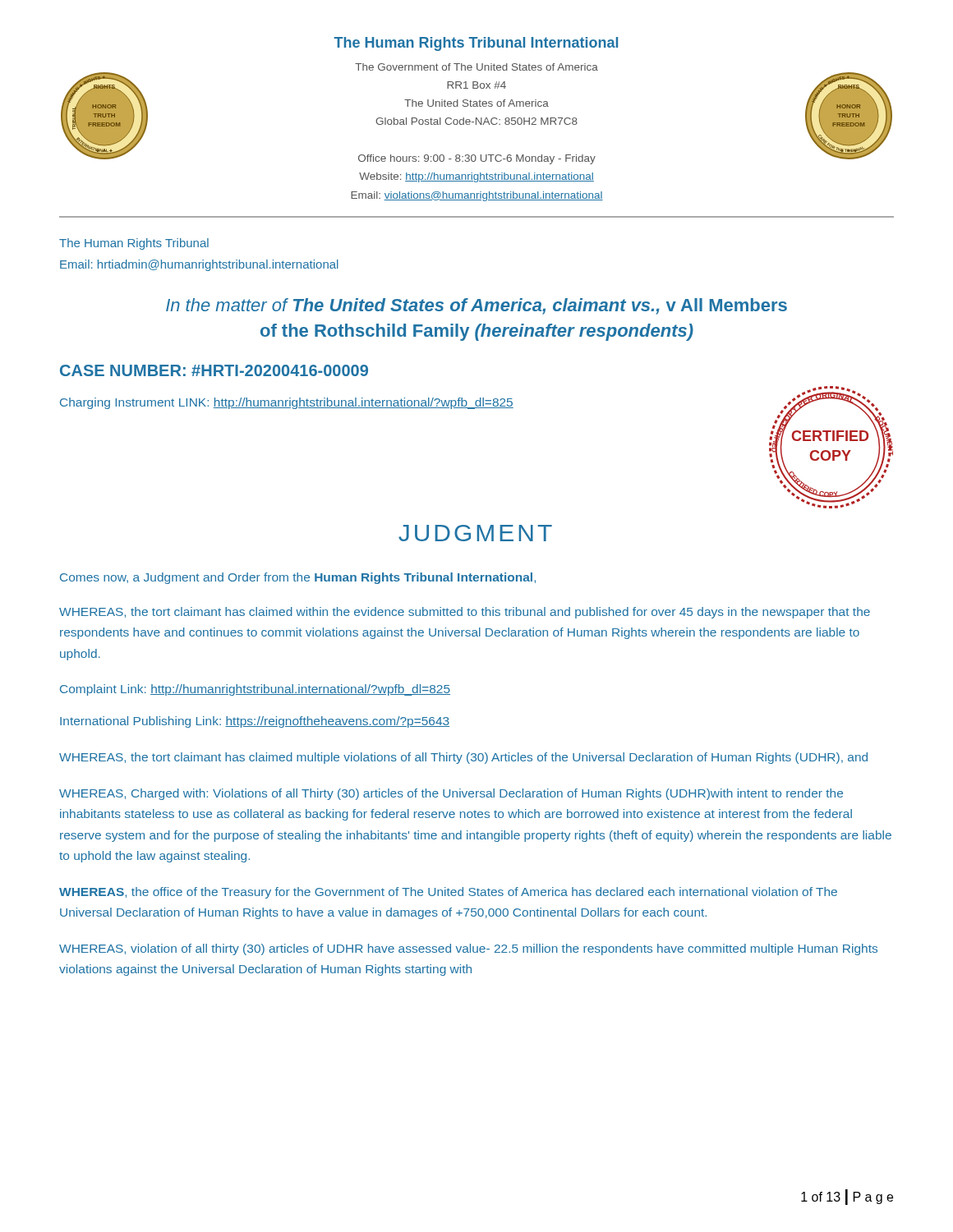Find the text block containing "Comes now, a Judgment"
This screenshot has height=1232, width=953.
[298, 577]
